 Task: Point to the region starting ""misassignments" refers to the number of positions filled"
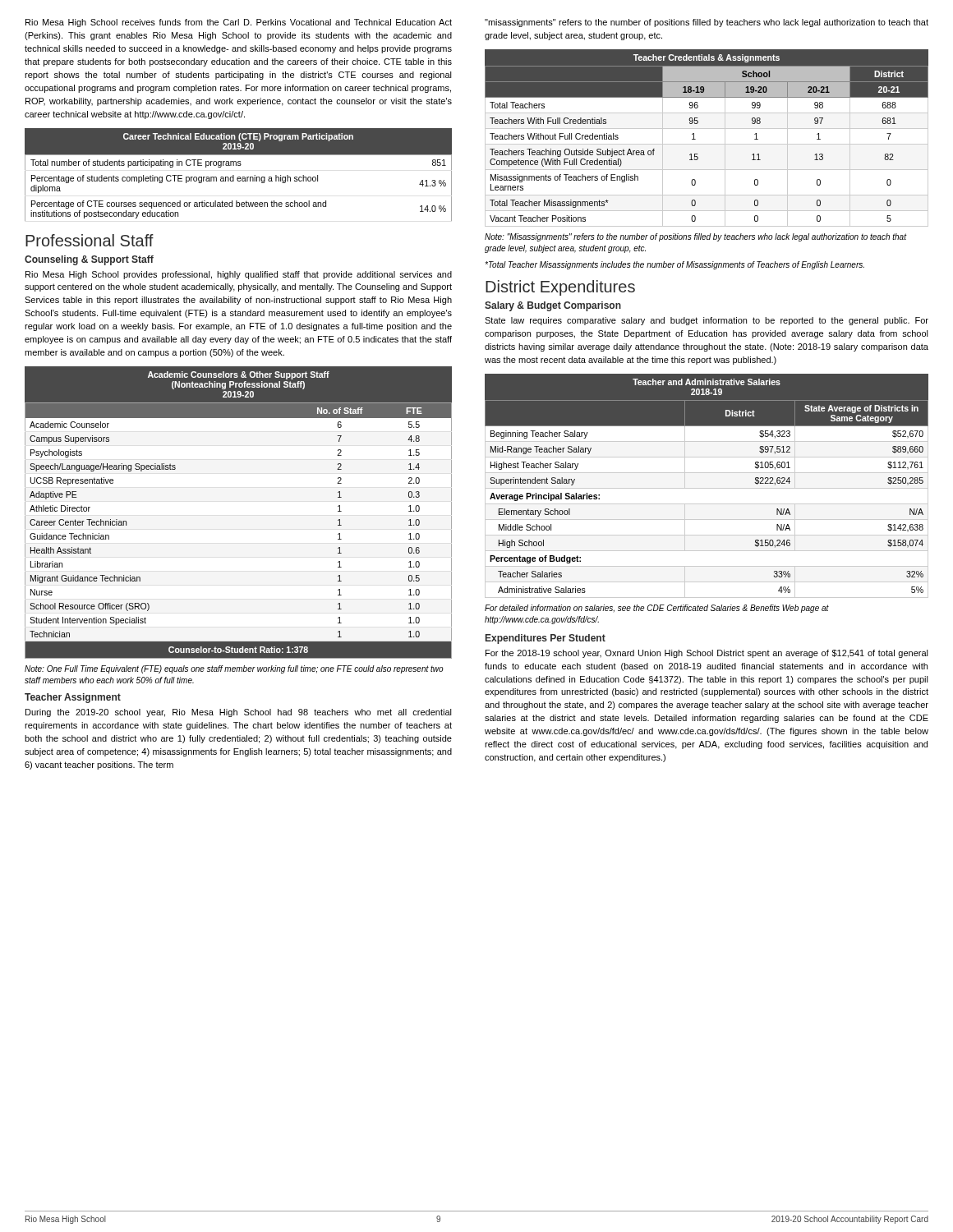pos(707,29)
